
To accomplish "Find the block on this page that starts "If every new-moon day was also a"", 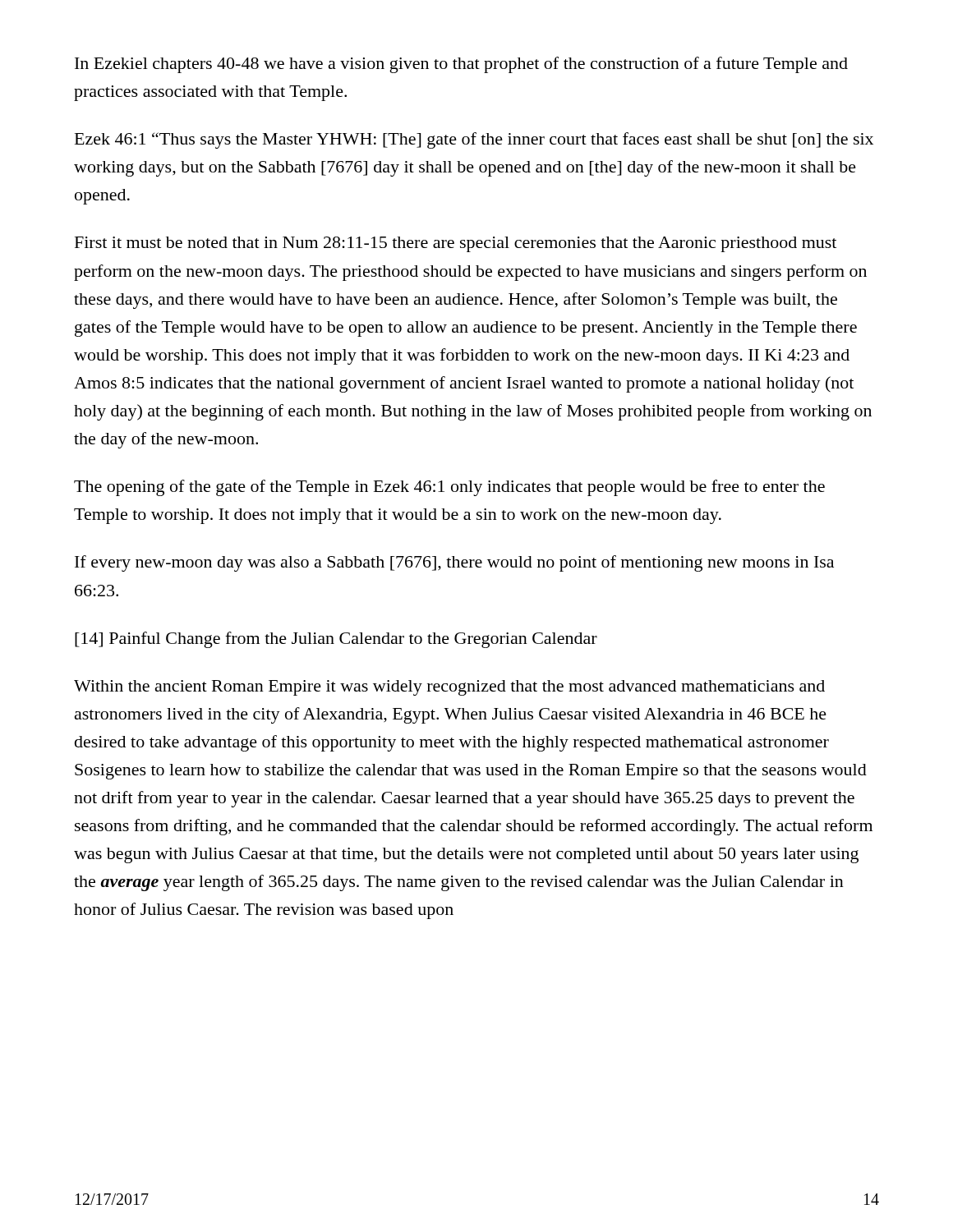I will coord(454,576).
